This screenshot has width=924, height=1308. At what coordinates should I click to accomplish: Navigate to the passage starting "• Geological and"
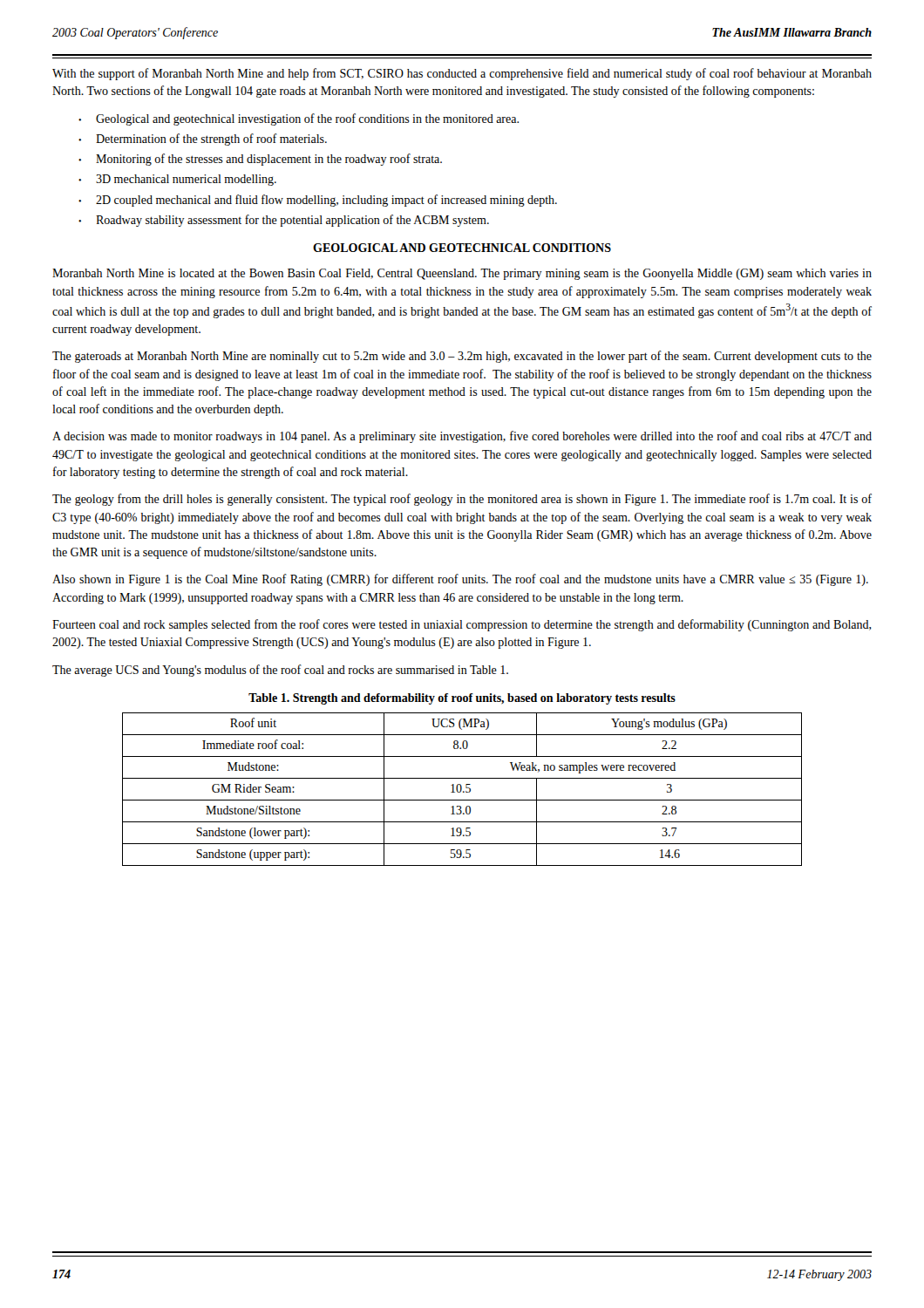(x=475, y=119)
